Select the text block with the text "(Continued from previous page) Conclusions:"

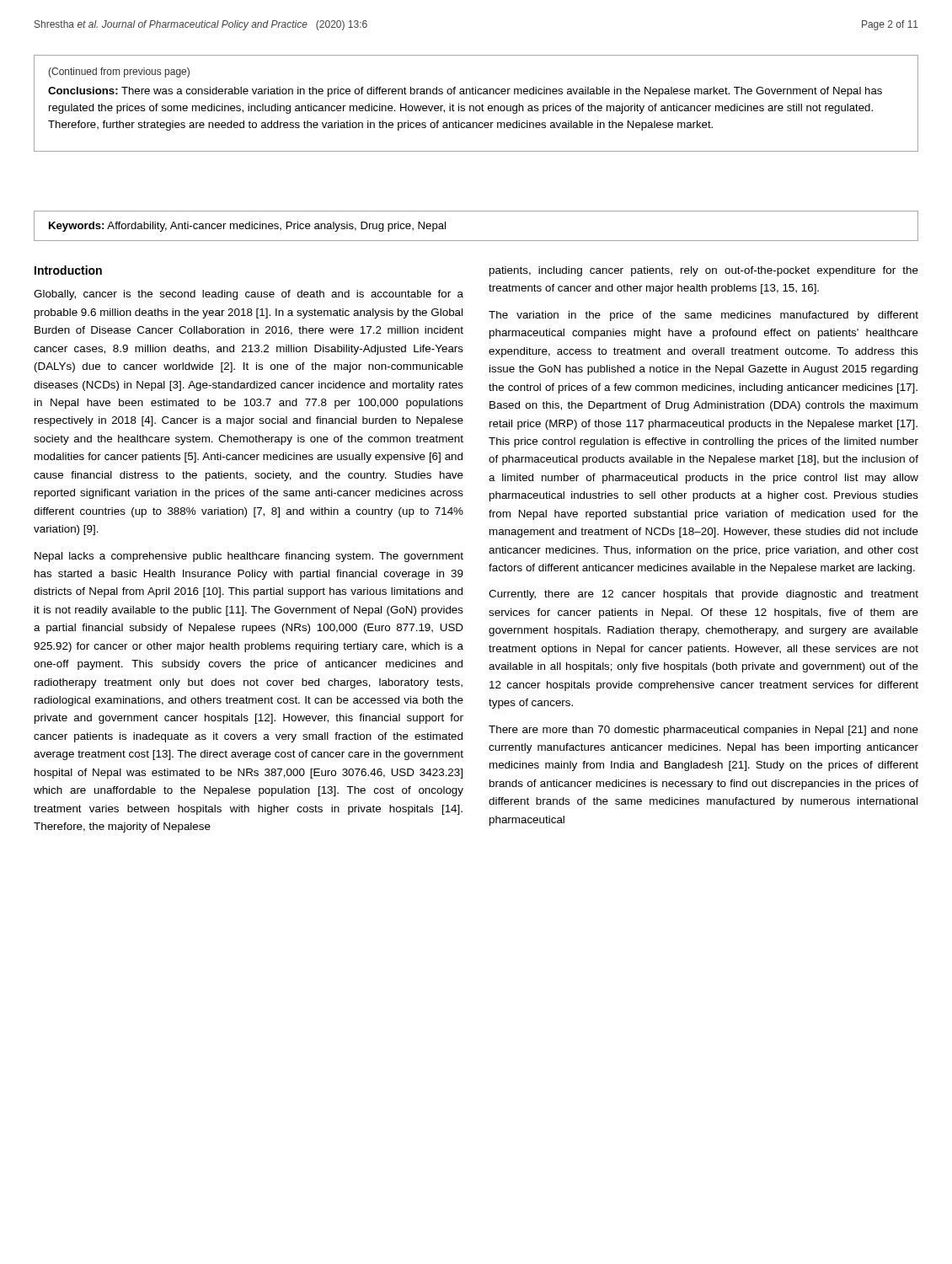click(x=476, y=98)
